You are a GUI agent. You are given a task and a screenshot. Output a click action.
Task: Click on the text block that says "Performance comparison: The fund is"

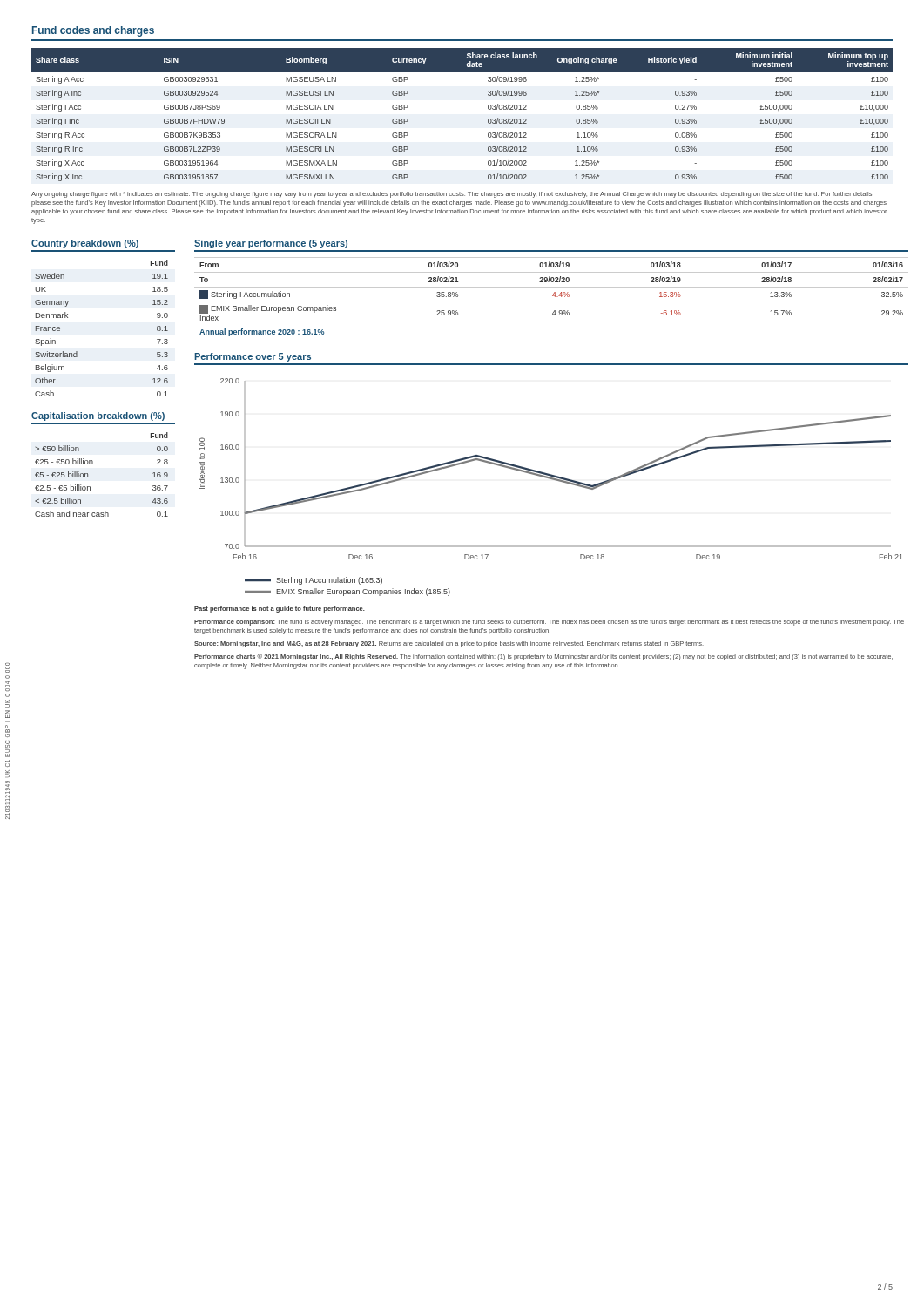(549, 626)
